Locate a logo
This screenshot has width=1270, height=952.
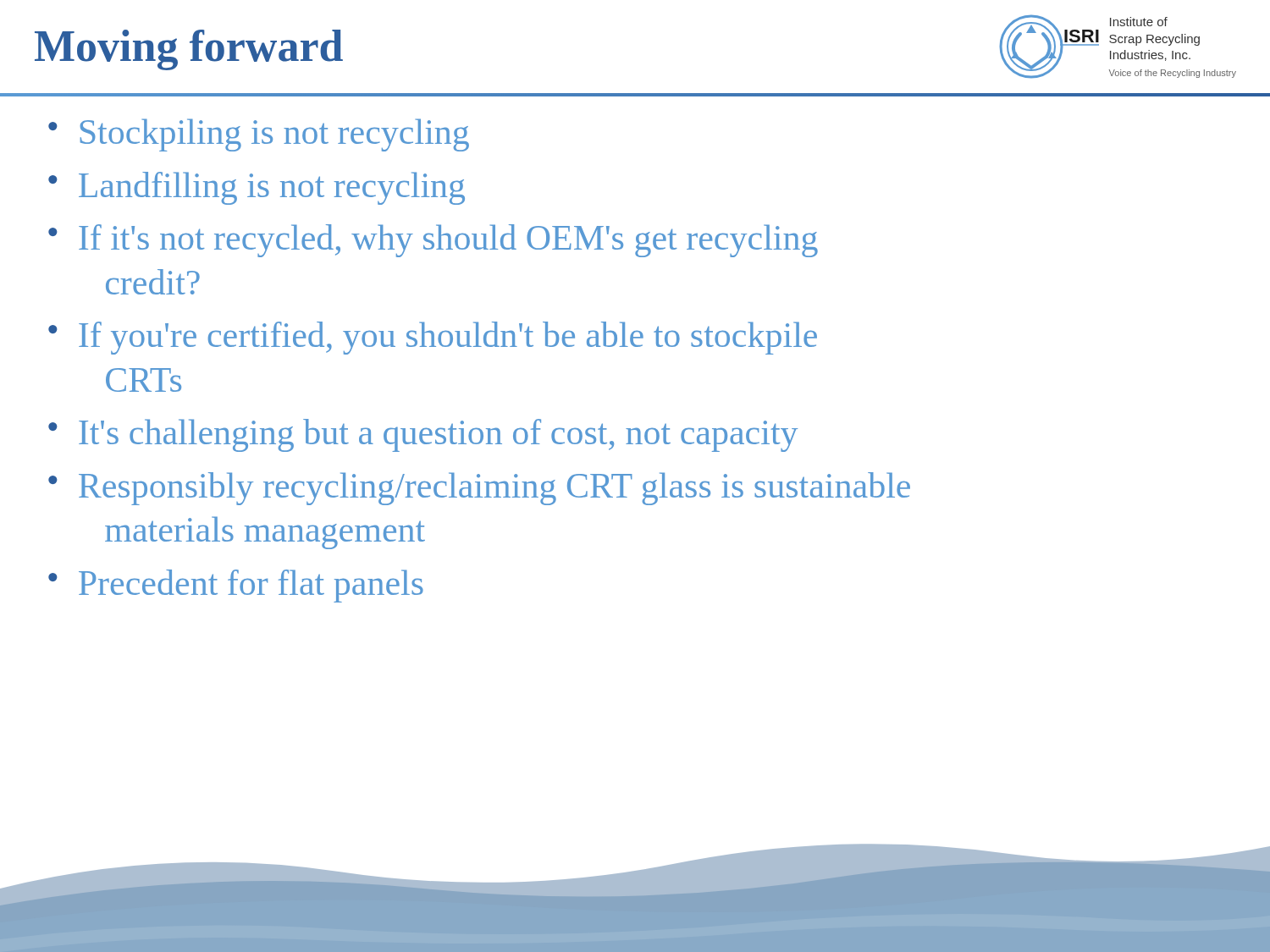1117,47
